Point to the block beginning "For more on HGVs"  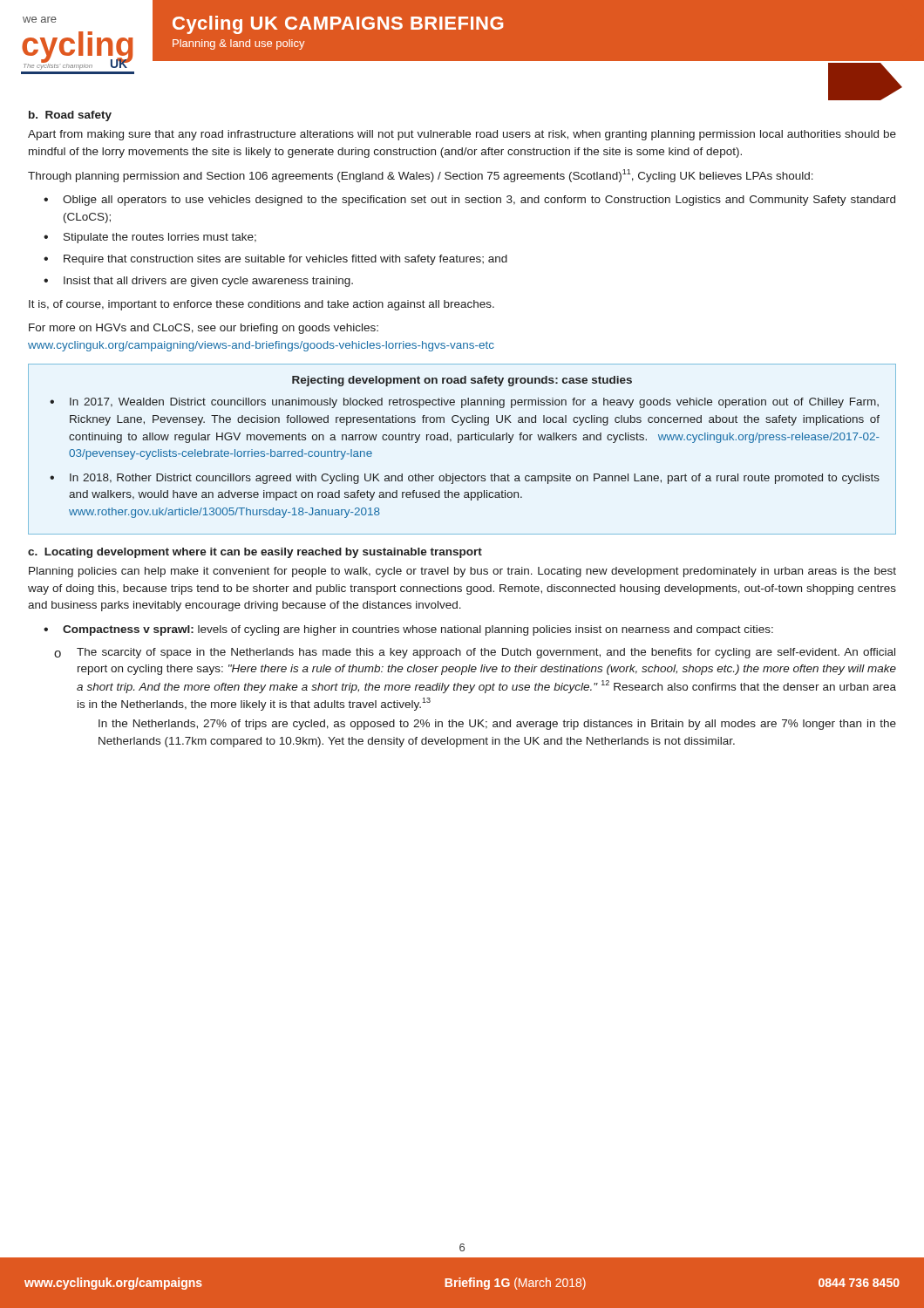click(261, 336)
